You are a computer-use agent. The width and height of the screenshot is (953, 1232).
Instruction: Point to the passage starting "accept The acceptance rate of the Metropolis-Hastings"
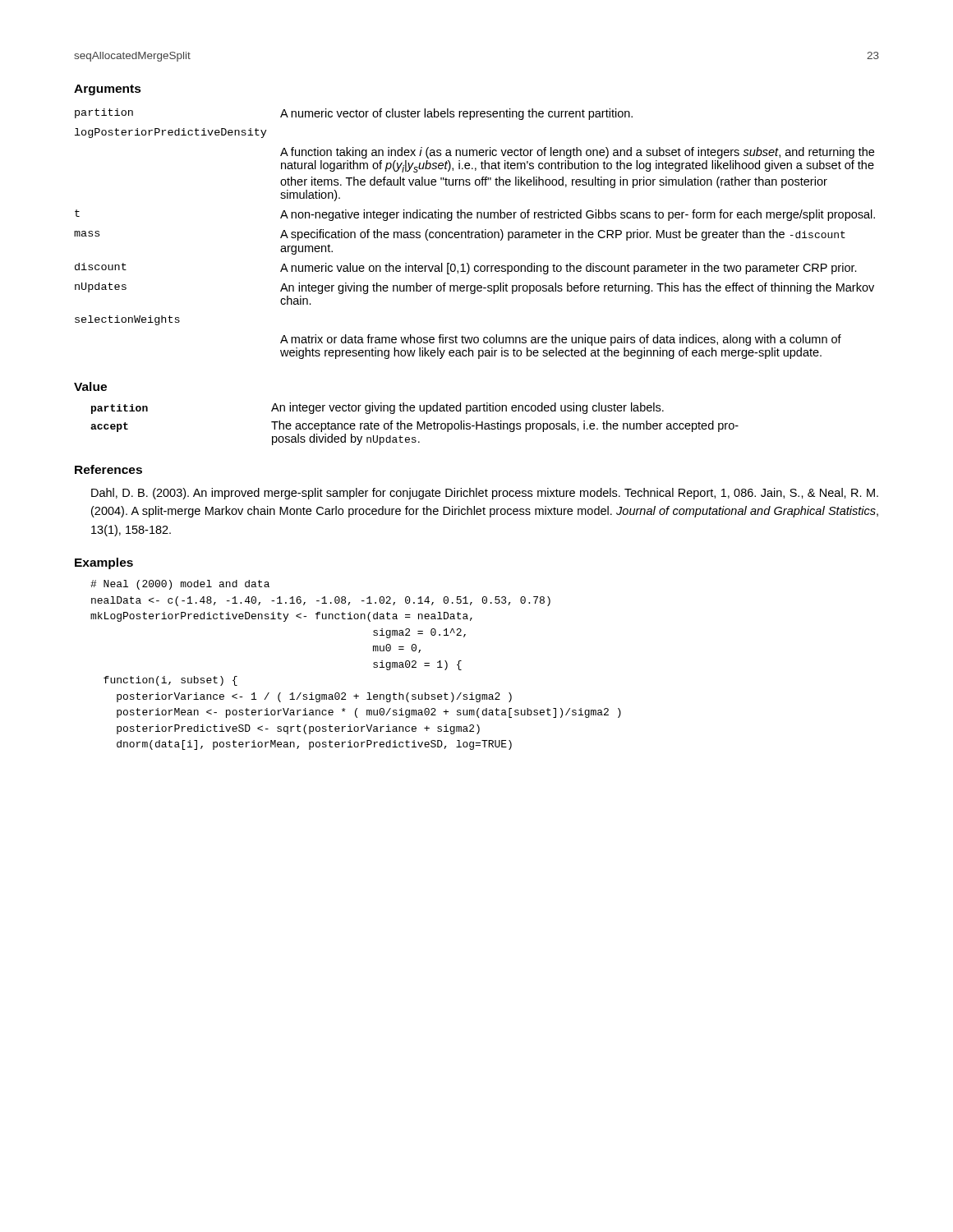point(414,432)
